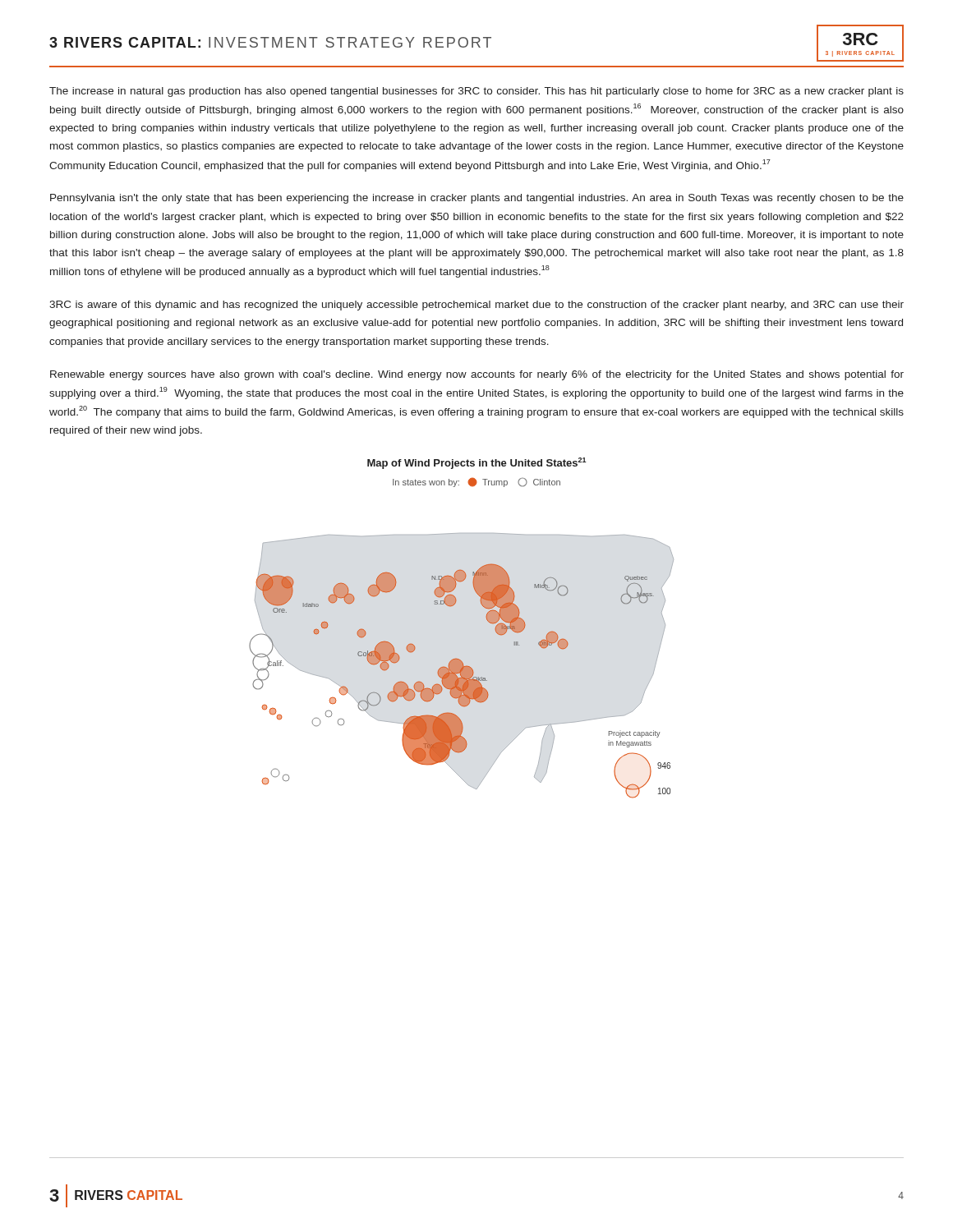Viewport: 953px width, 1232px height.
Task: Find the text block with the text "Renewable energy sources have also"
Action: tap(476, 402)
